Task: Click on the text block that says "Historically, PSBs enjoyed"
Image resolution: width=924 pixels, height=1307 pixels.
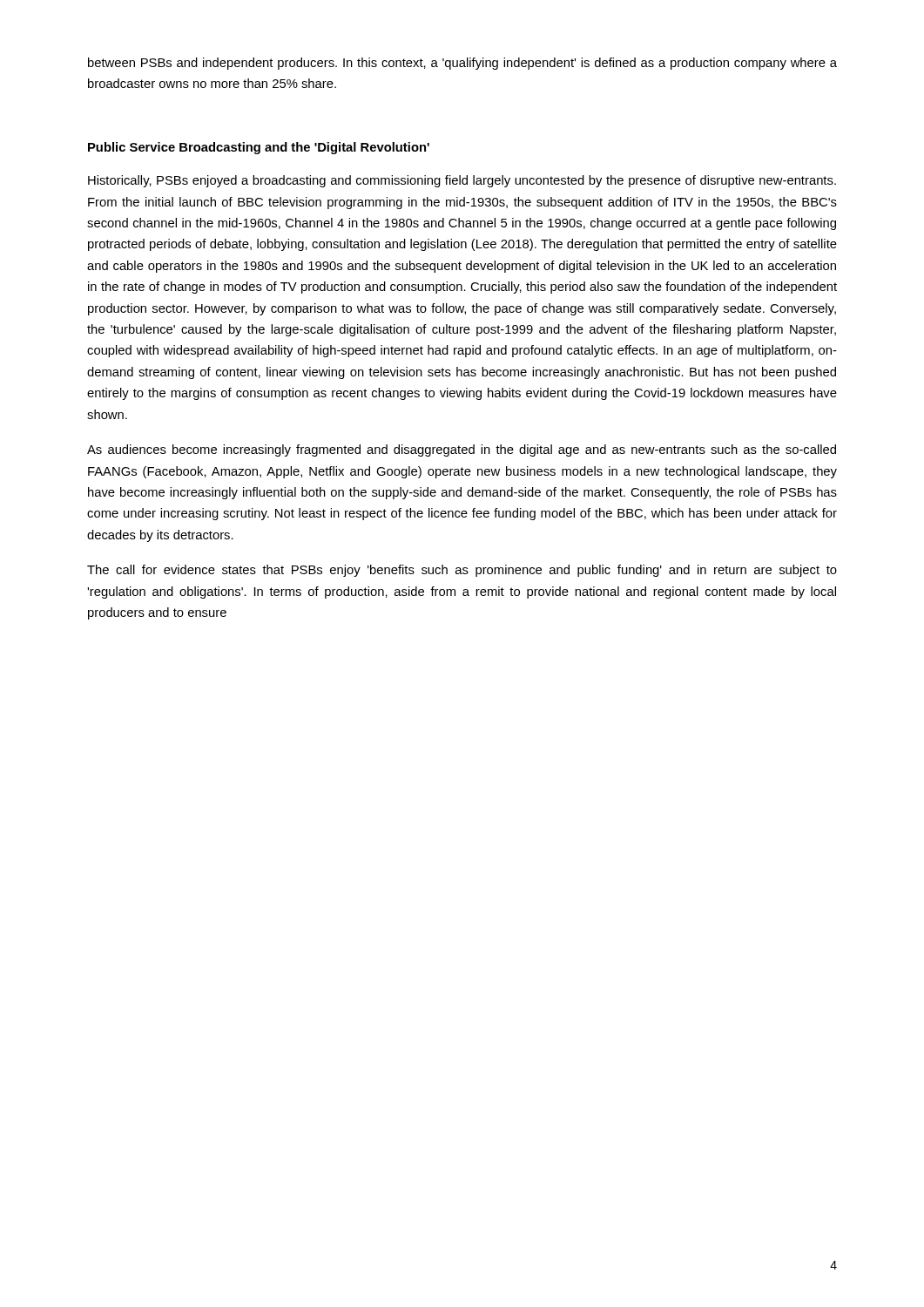Action: point(462,298)
